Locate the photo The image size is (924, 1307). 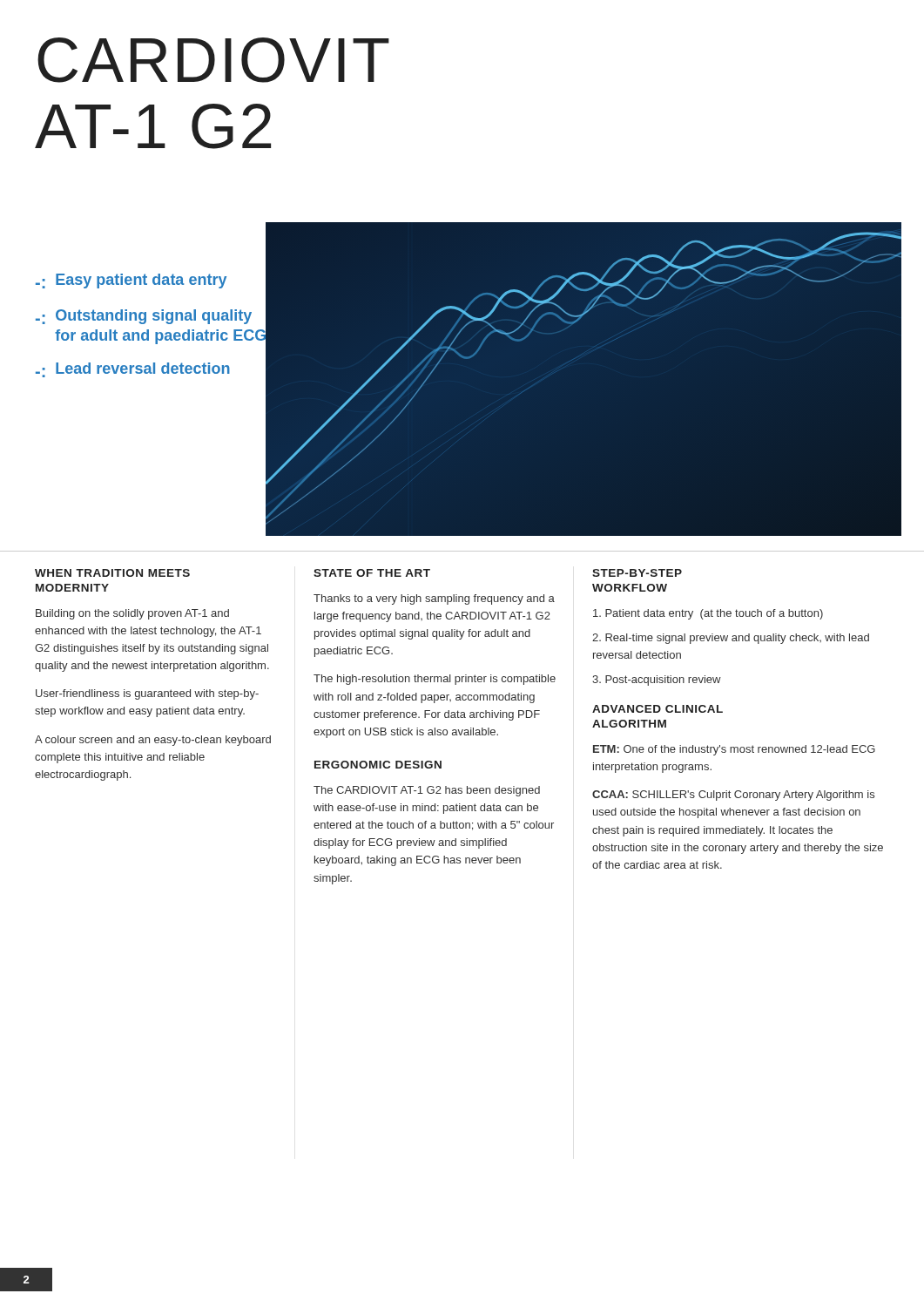tap(584, 379)
